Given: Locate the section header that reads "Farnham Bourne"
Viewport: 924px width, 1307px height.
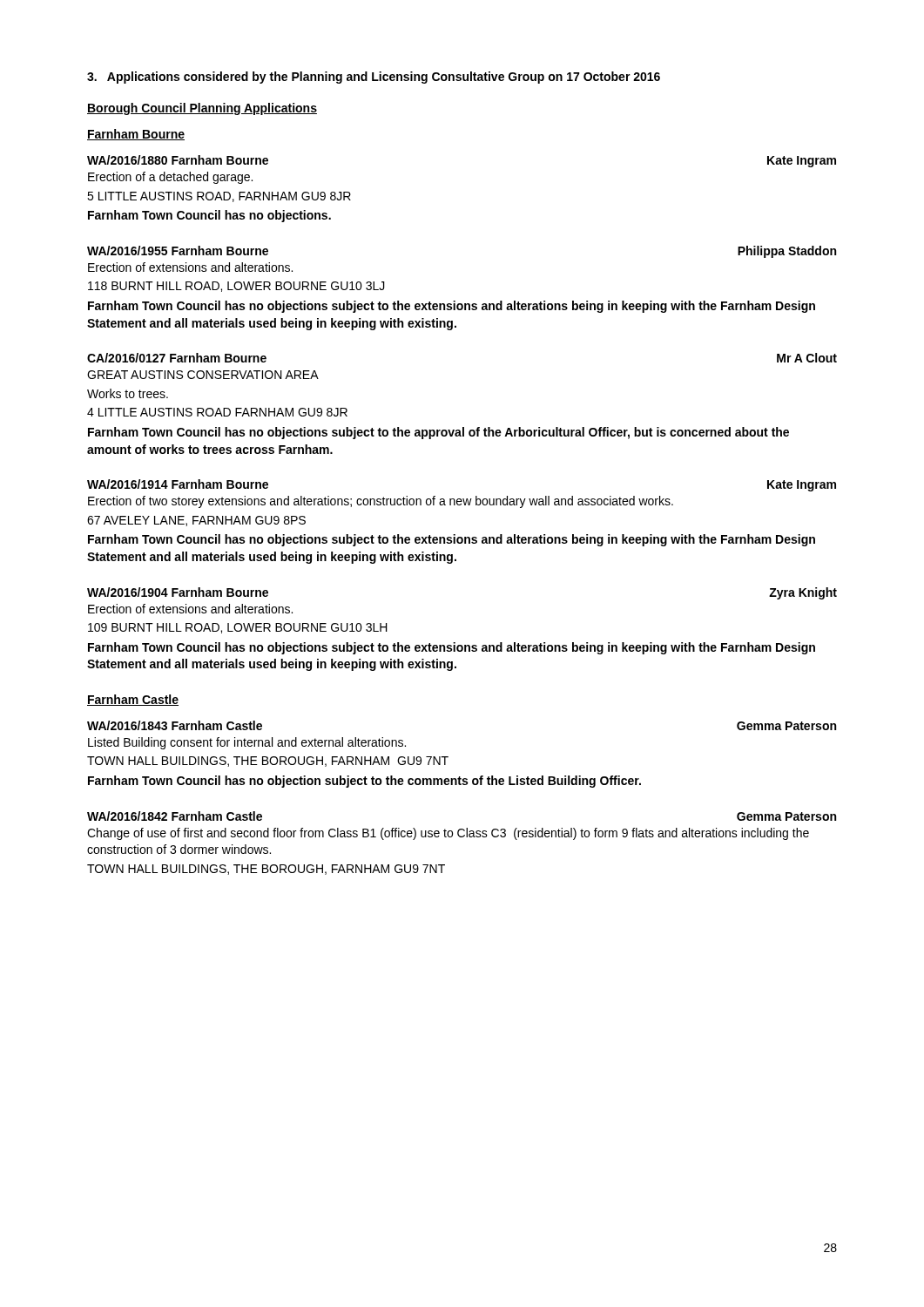Looking at the screenshot, I should pyautogui.click(x=136, y=134).
